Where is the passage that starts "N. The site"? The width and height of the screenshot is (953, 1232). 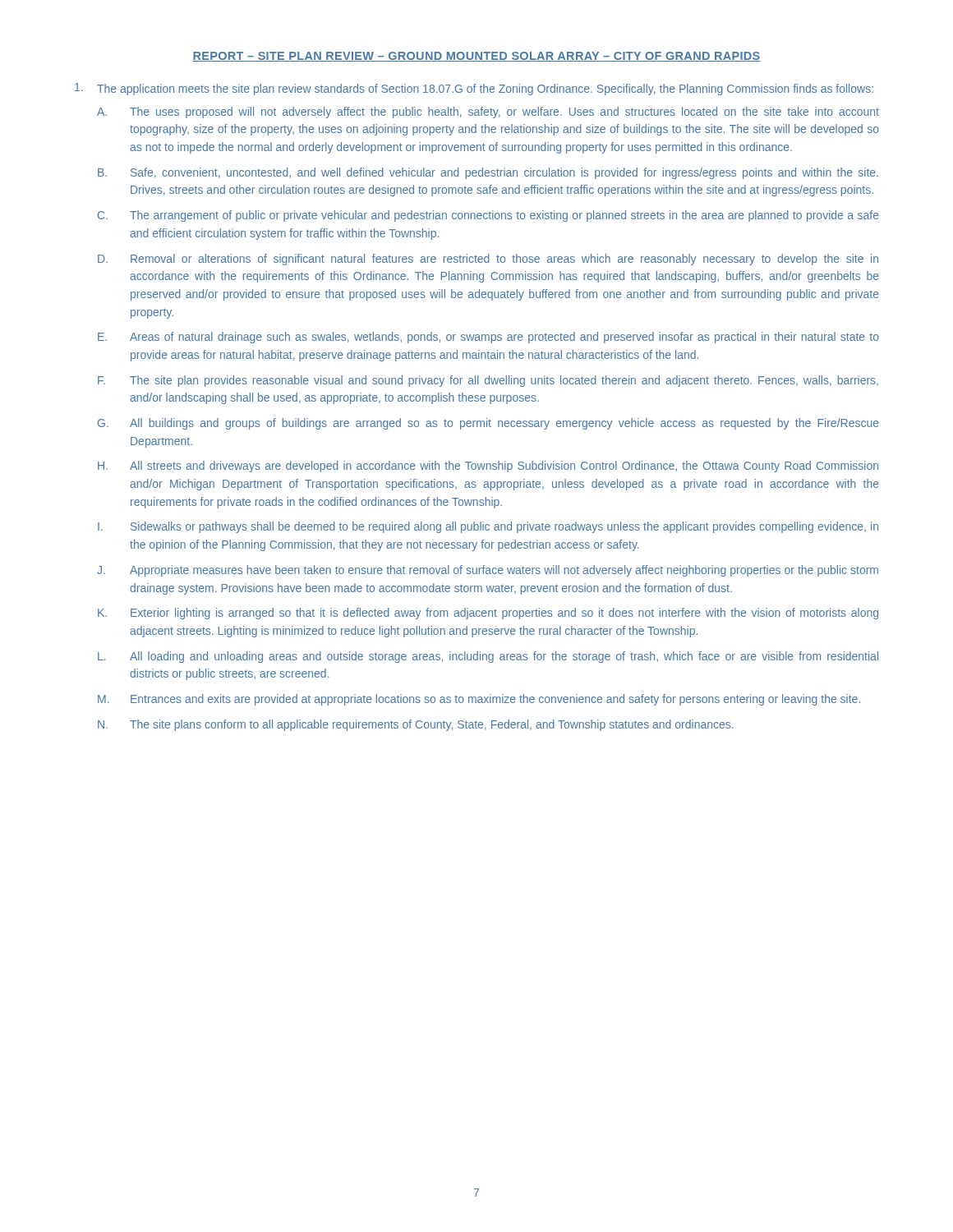click(x=488, y=725)
